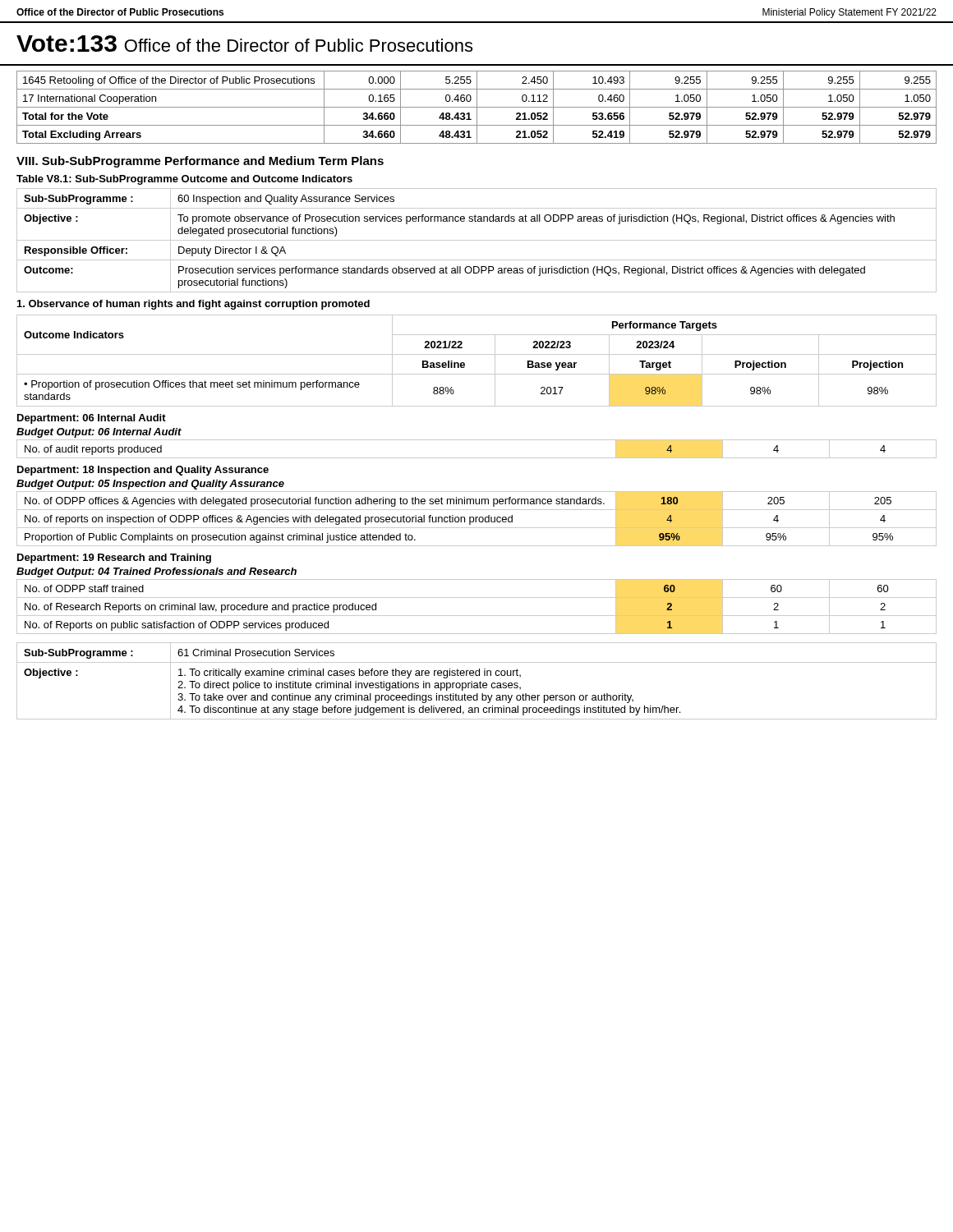Viewport: 953px width, 1232px height.
Task: Locate the section header that reads "Budget Output: 05 Inspection and Quality Assurance"
Action: tap(150, 483)
